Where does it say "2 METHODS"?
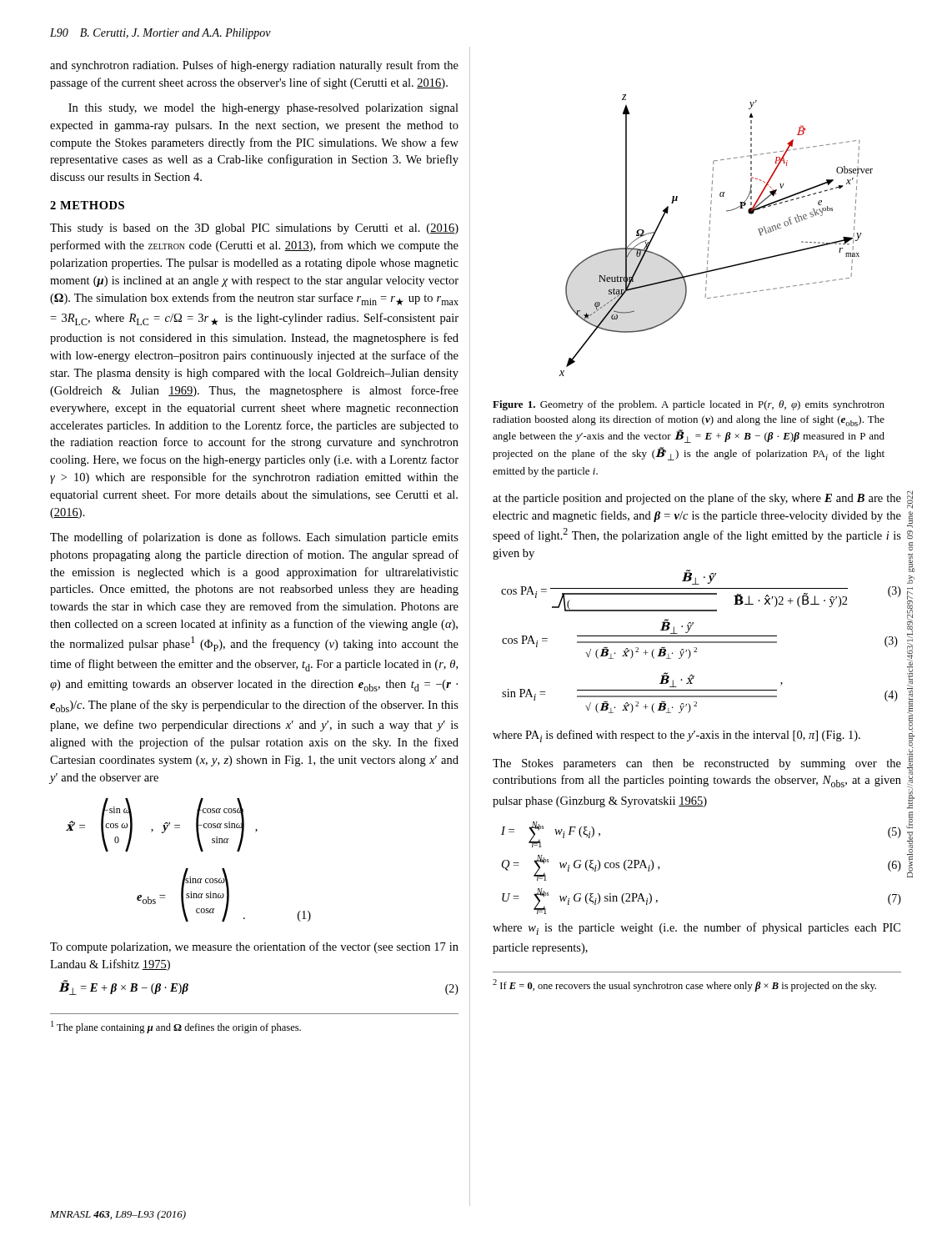 pyautogui.click(x=88, y=205)
